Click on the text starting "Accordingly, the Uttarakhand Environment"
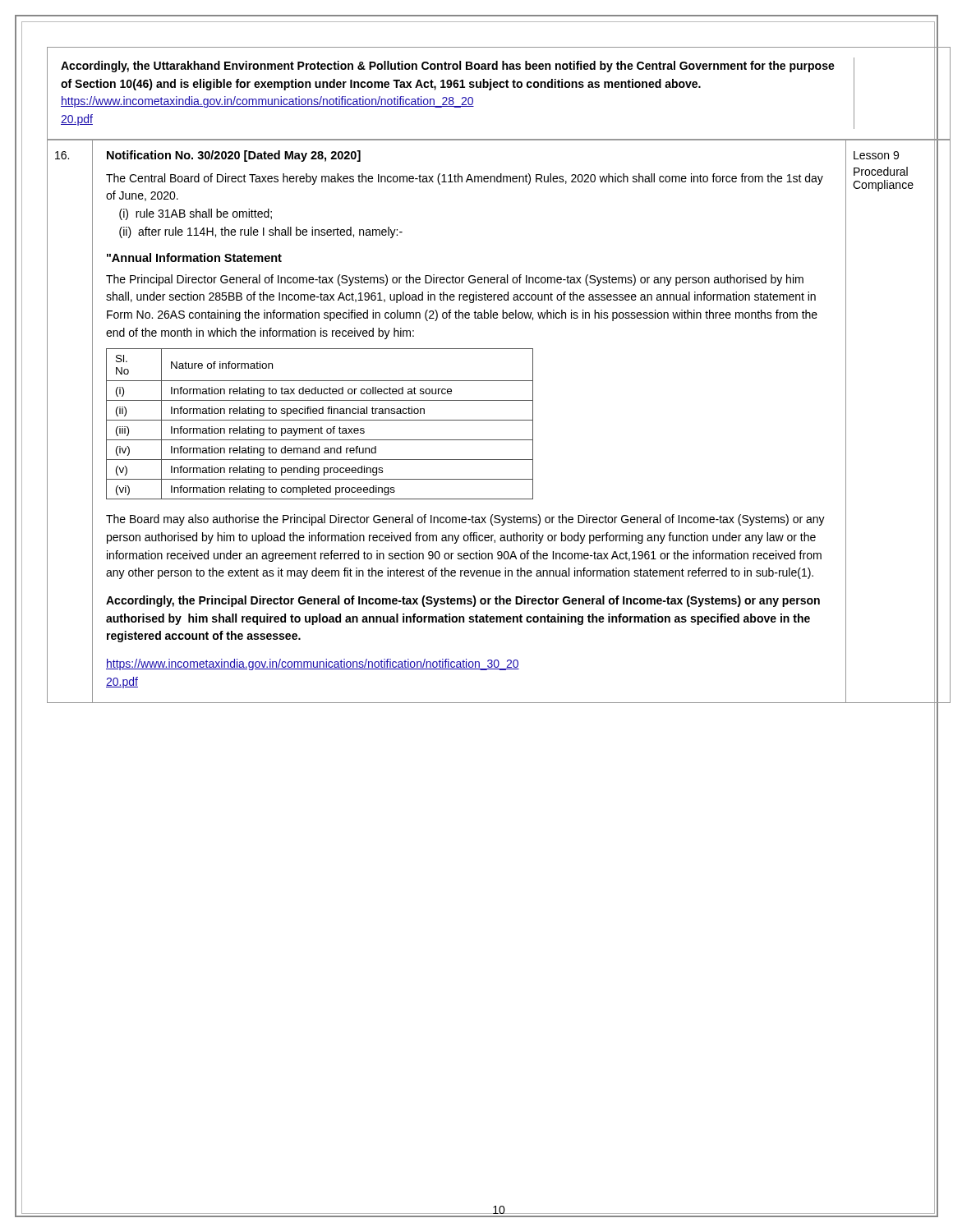 click(499, 93)
